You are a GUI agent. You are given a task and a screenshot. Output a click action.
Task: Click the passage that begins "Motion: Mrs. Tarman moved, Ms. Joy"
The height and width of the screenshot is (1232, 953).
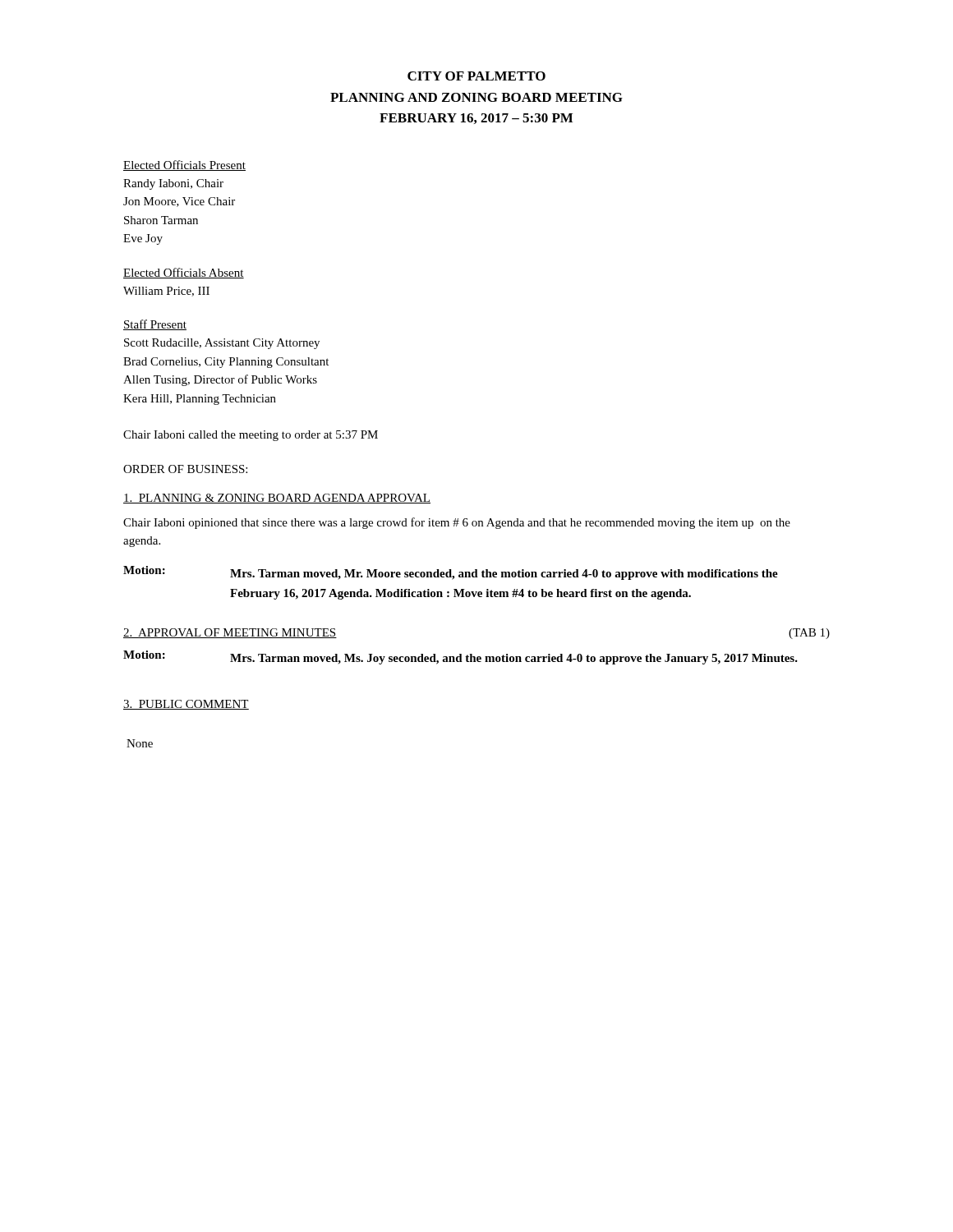point(476,658)
